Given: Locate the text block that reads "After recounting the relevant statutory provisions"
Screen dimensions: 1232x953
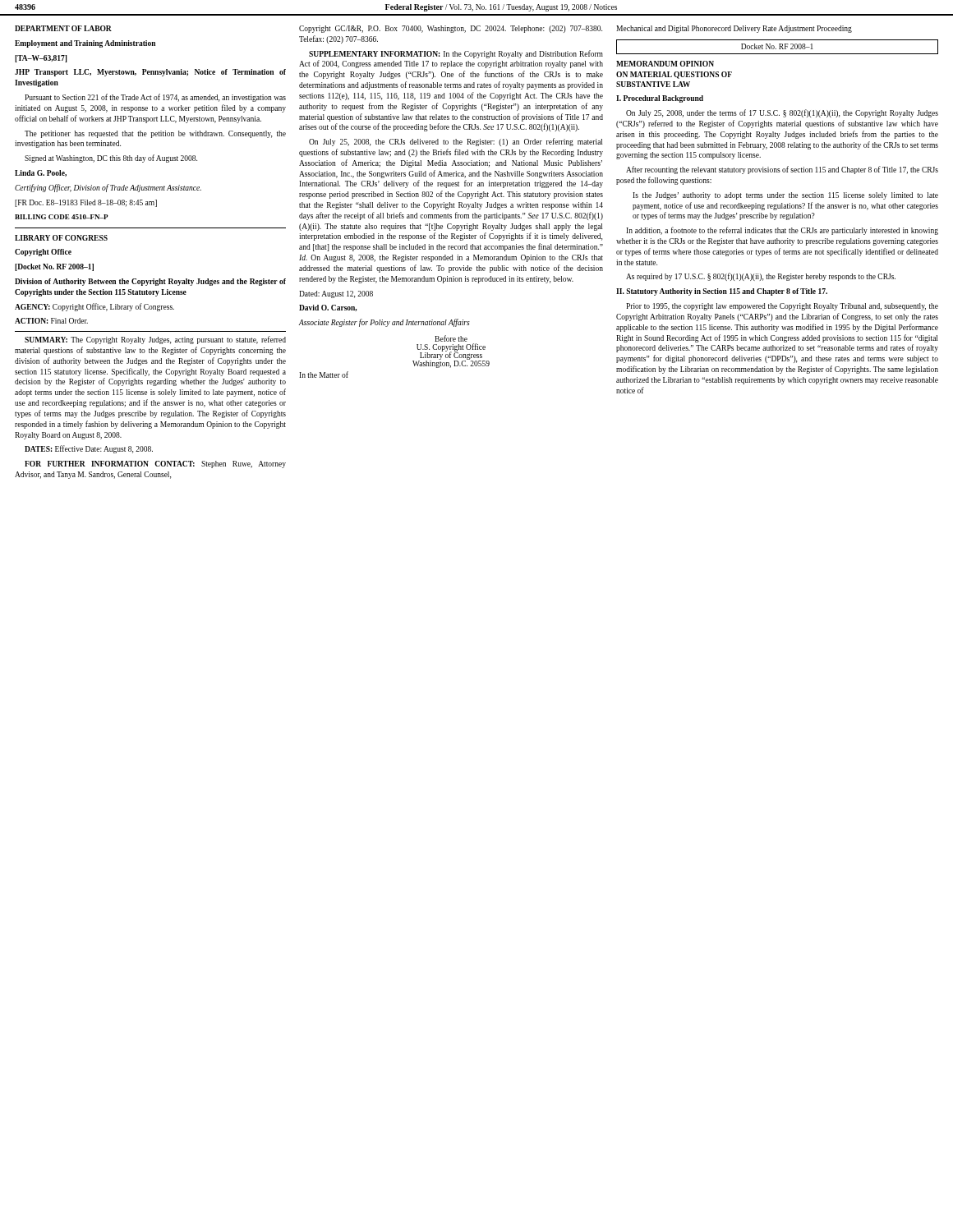Looking at the screenshot, I should pos(777,176).
